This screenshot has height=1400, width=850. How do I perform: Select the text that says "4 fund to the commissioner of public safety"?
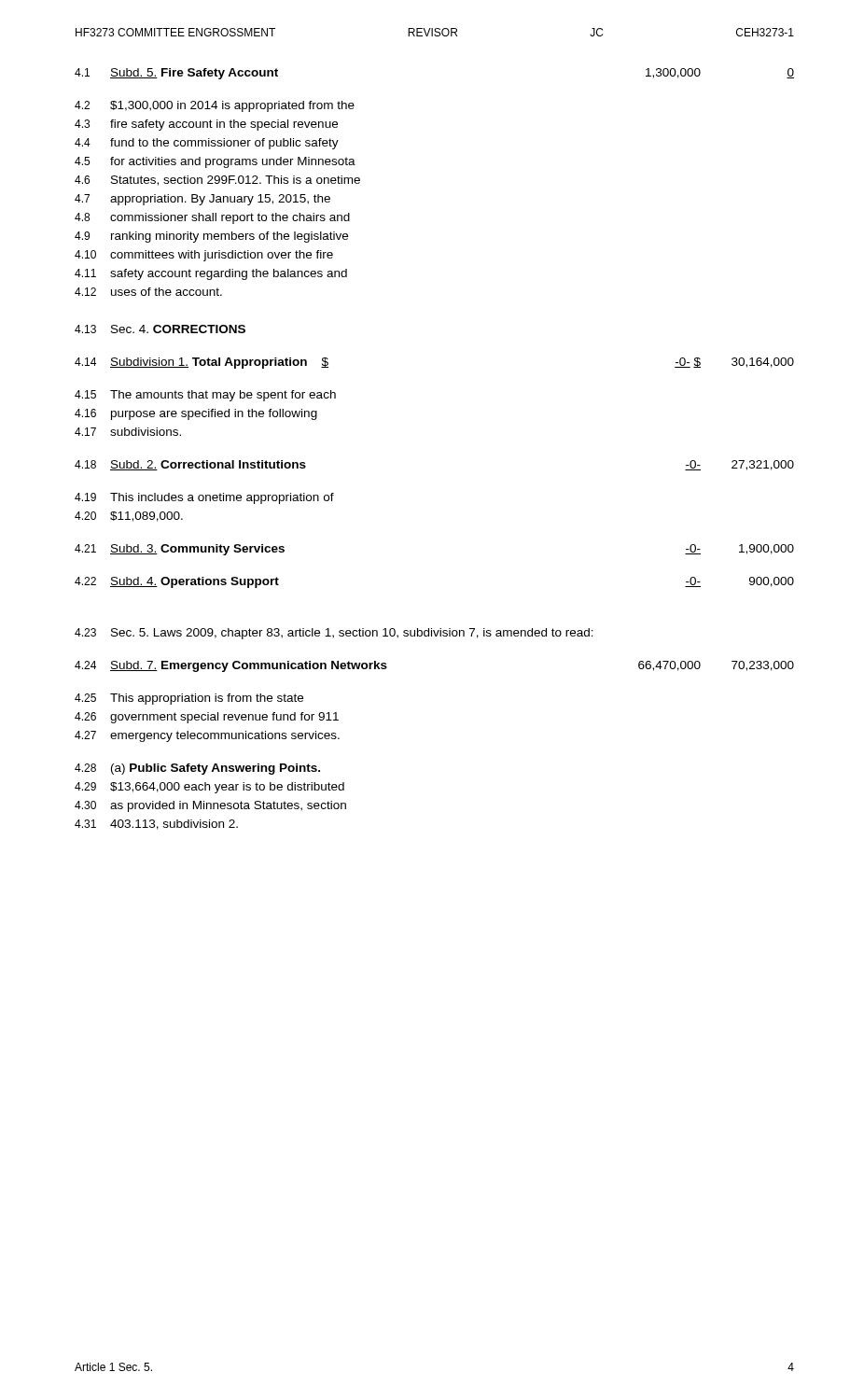[207, 144]
